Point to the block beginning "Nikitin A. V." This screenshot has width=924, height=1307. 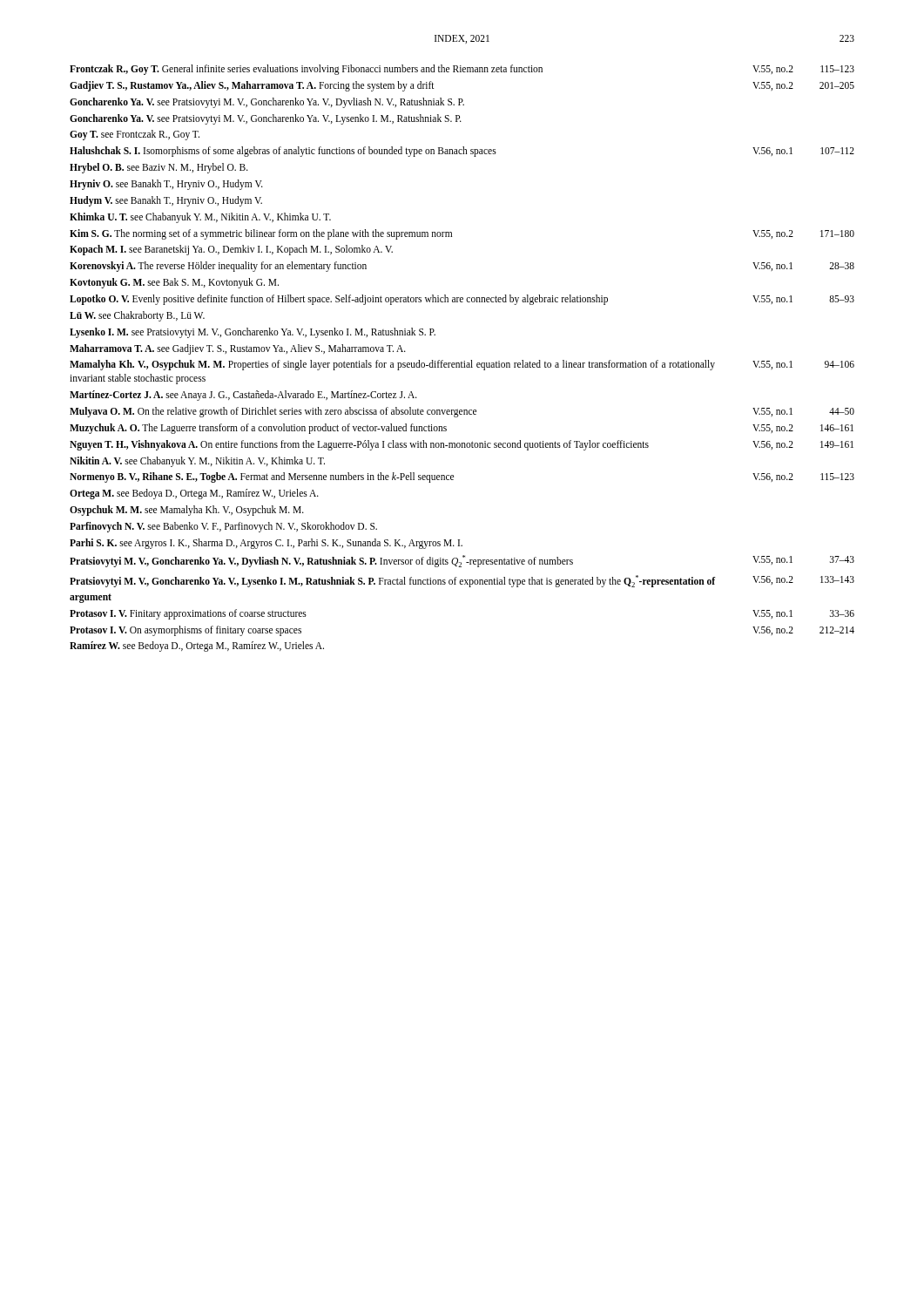(198, 461)
